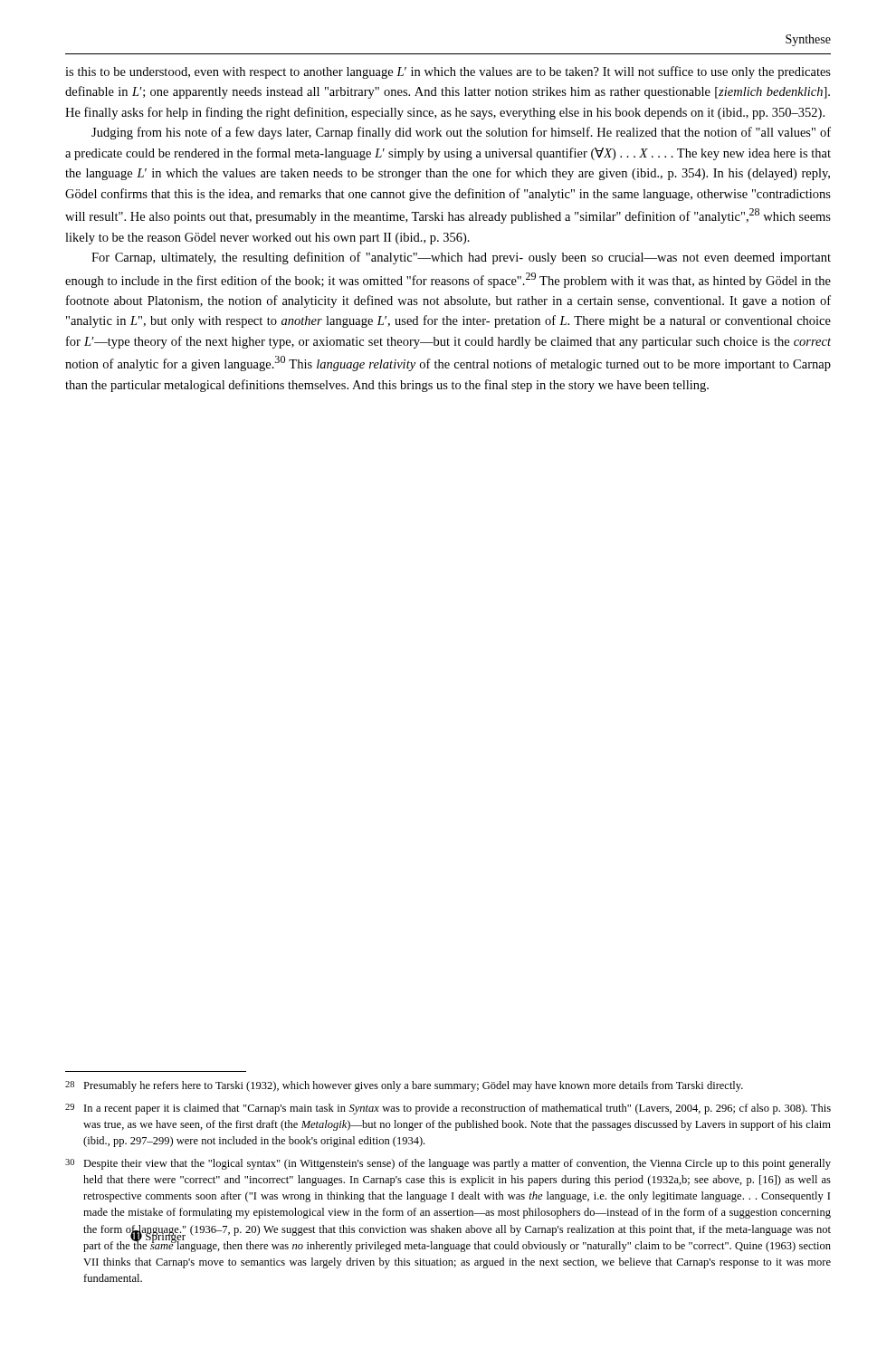Select the text block starting "28 Presumably he refers here to Tarski (1932),"
This screenshot has width=896, height=1358.
404,1085
